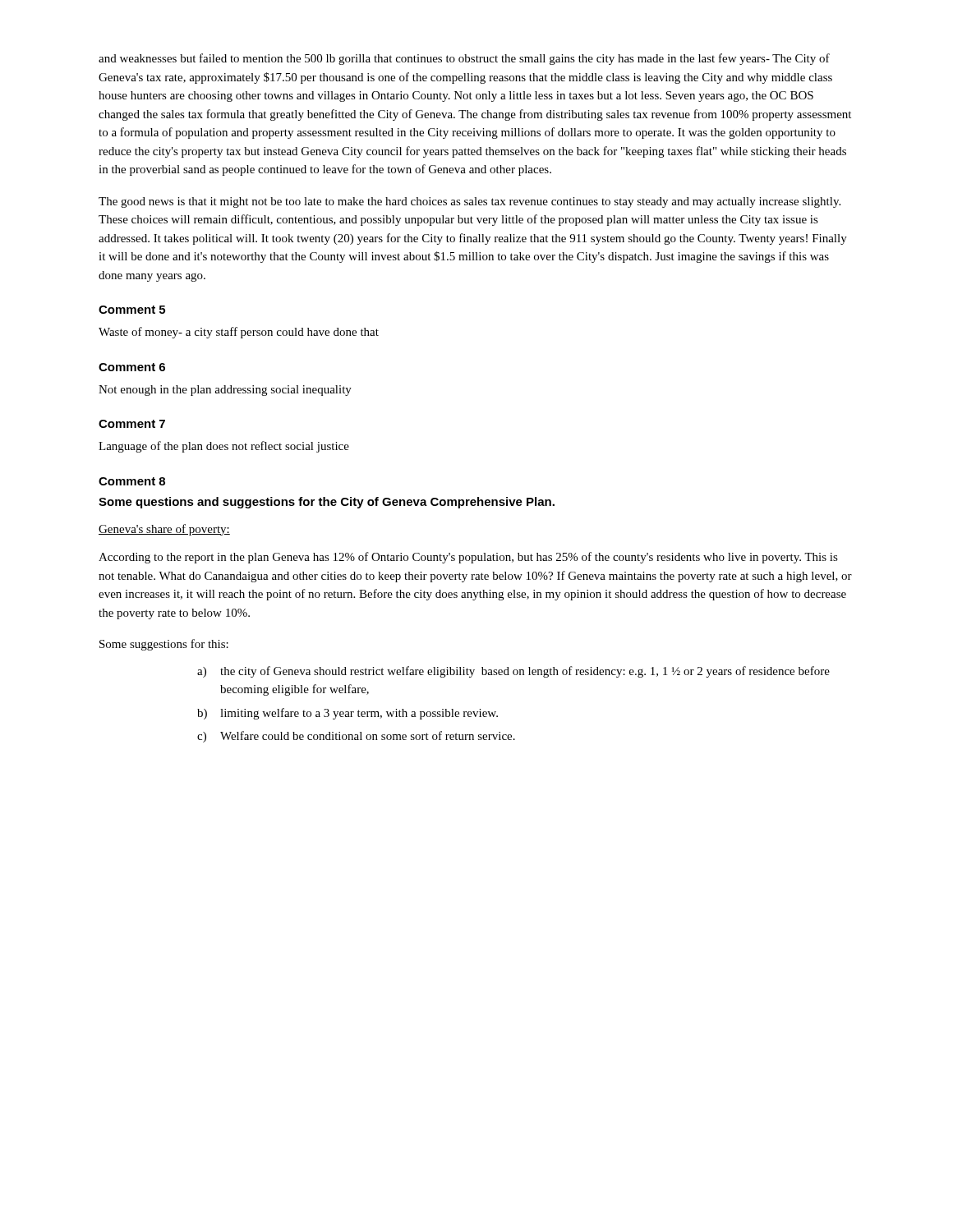Locate the region starting "Comment 8"
The height and width of the screenshot is (1232, 953).
tap(132, 480)
